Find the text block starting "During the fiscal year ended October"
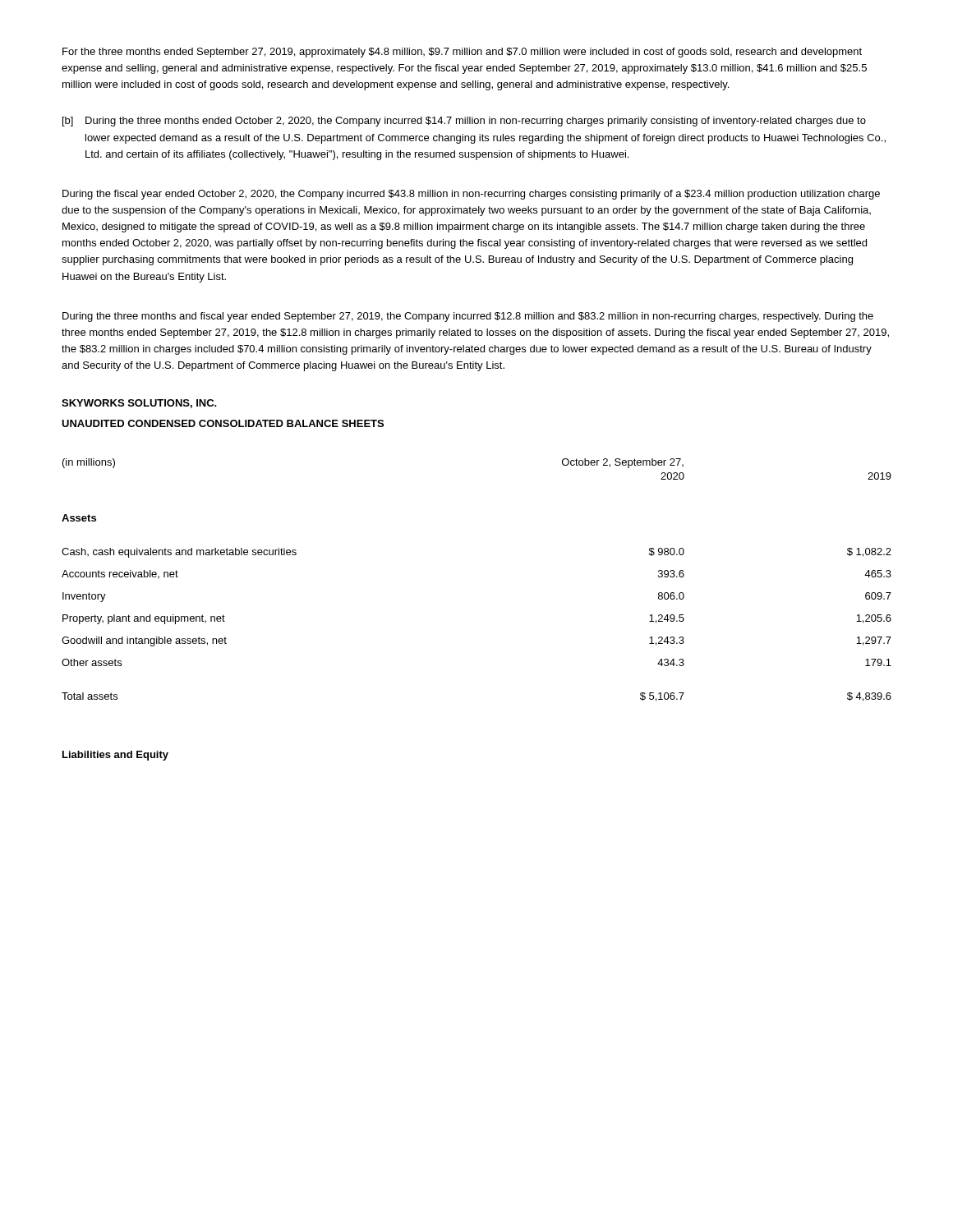The height and width of the screenshot is (1232, 953). (476, 235)
